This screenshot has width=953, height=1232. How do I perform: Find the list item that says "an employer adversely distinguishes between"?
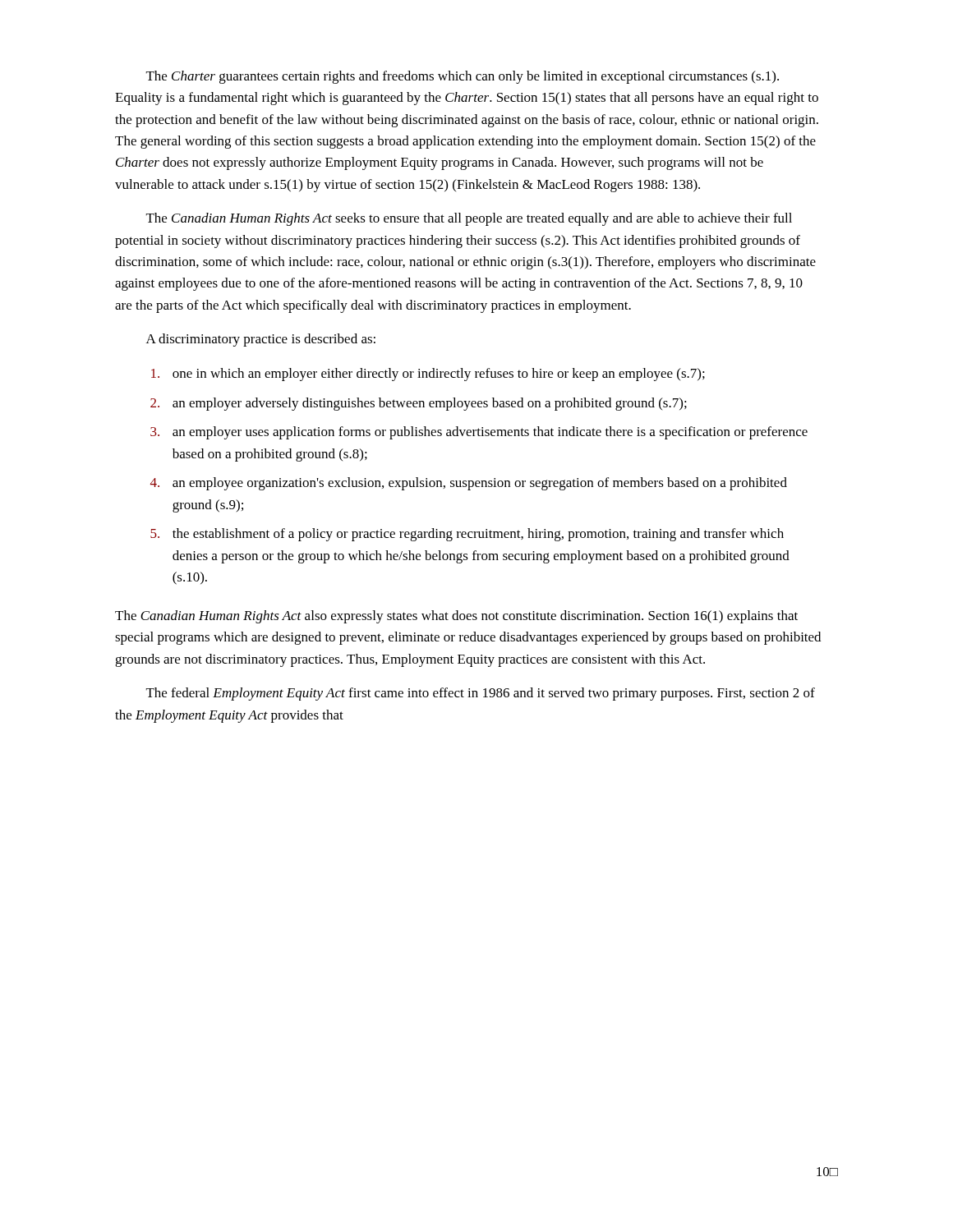[x=497, y=403]
